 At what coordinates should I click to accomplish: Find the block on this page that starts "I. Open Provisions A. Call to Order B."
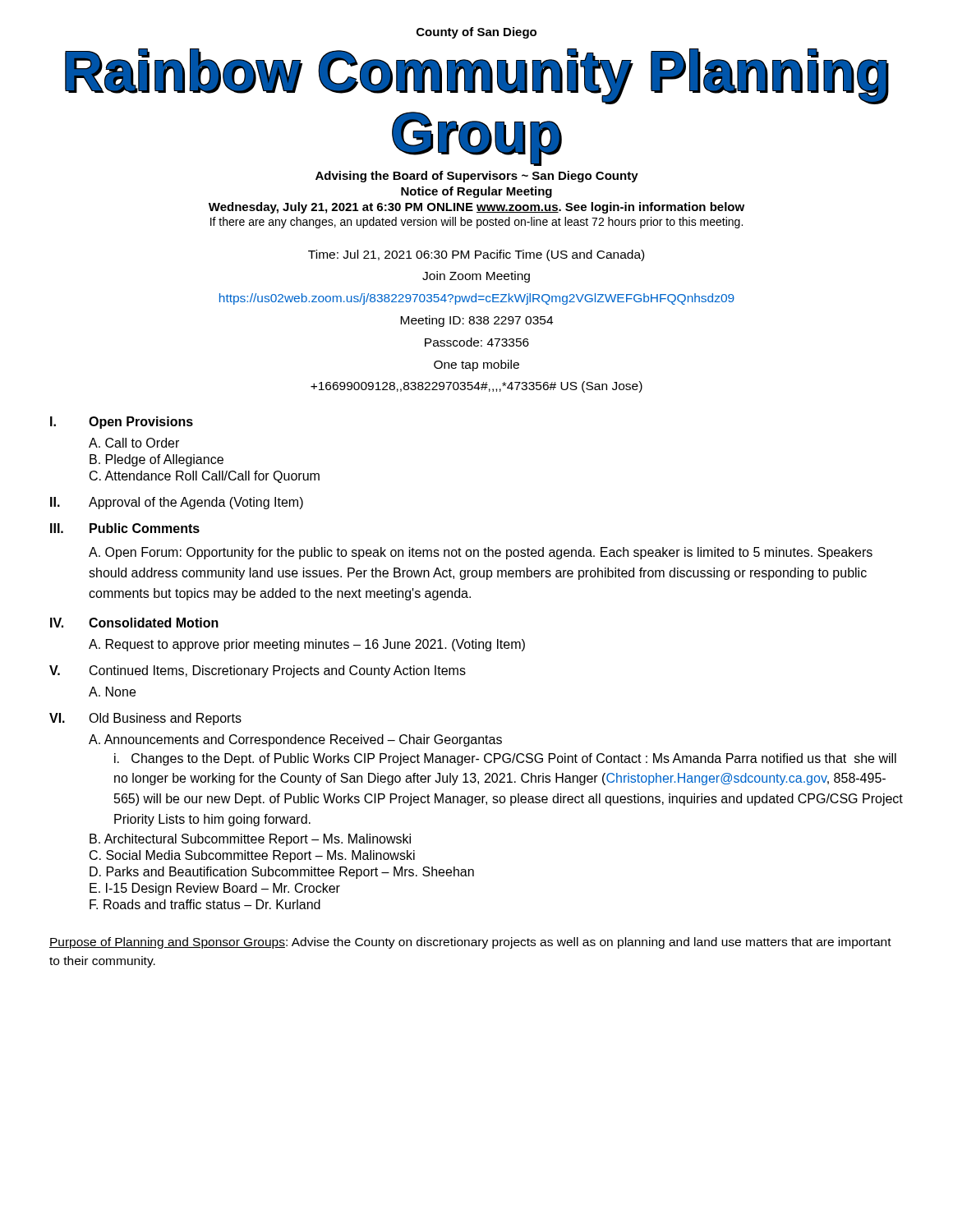(x=122, y=423)
